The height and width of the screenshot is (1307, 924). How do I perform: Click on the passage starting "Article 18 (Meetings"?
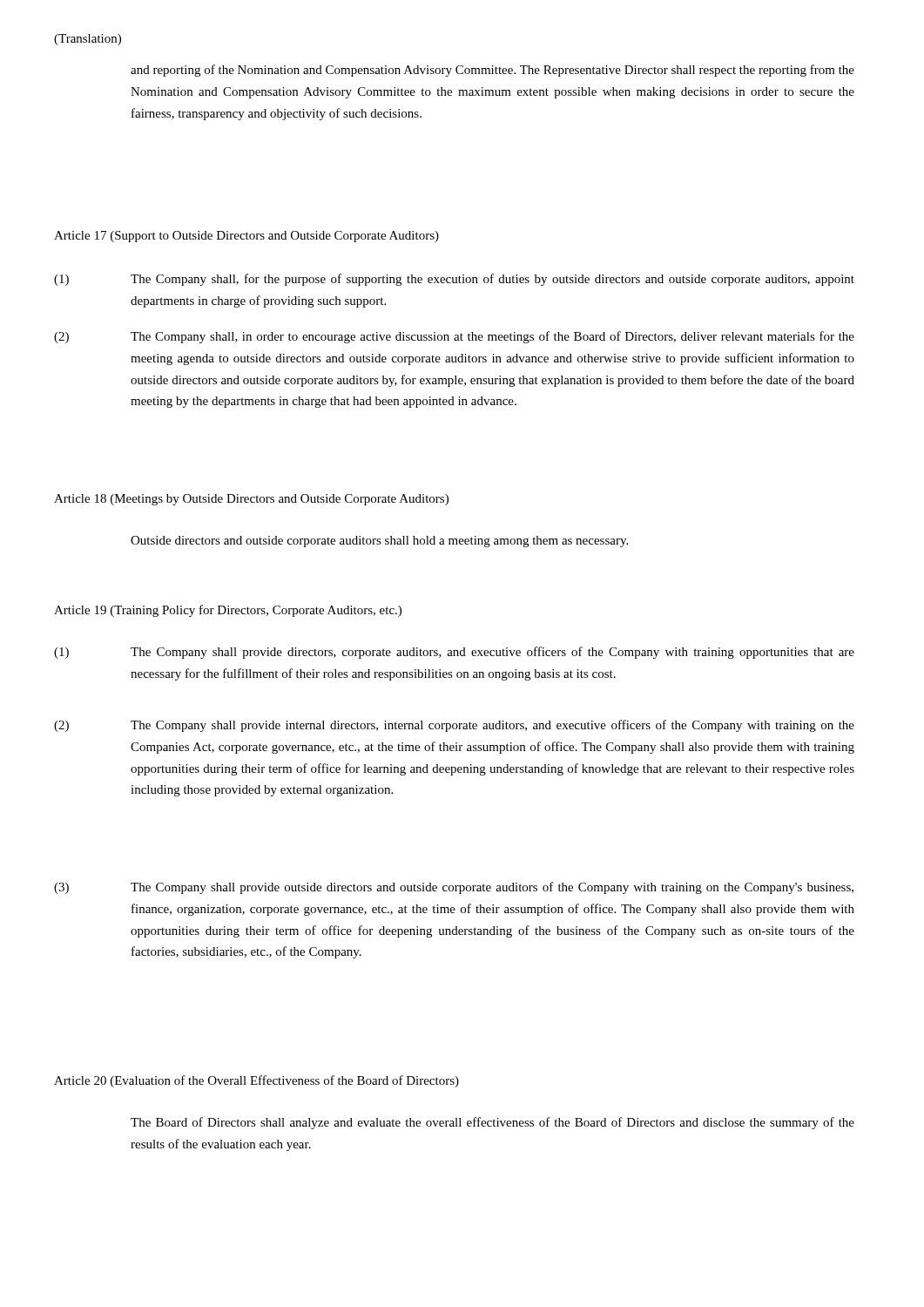point(252,498)
